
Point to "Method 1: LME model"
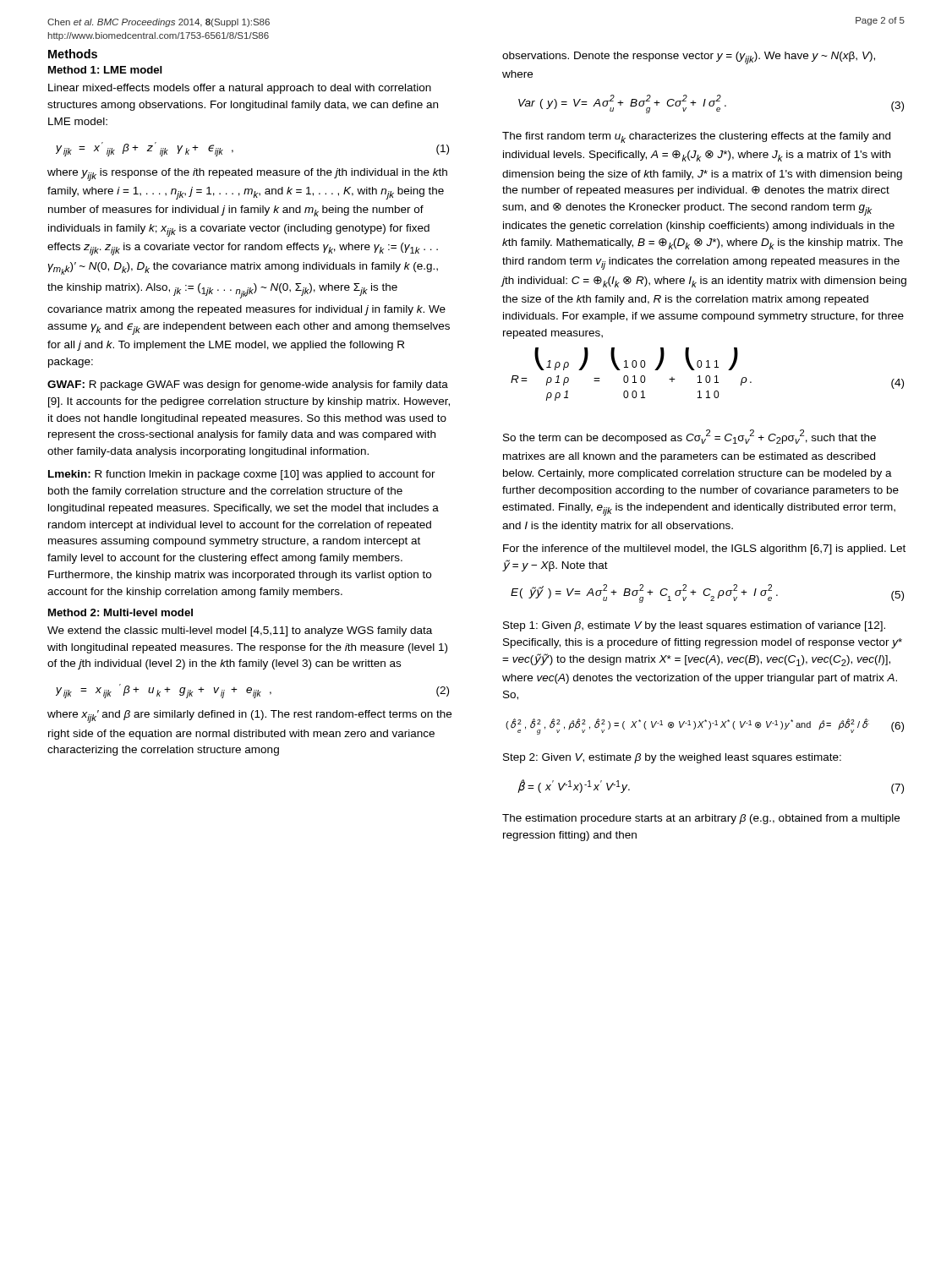105,70
